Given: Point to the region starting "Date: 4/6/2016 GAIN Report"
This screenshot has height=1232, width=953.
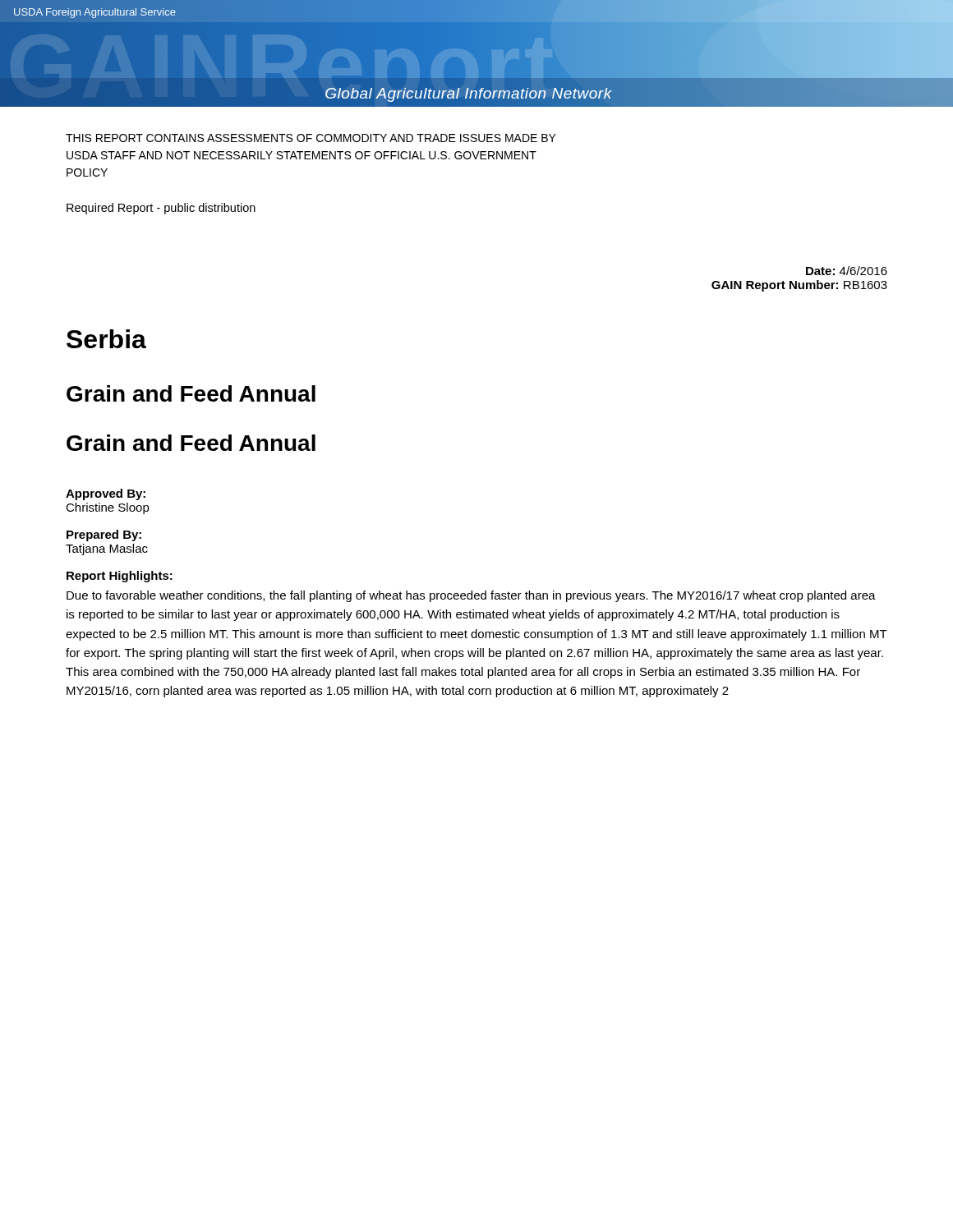Looking at the screenshot, I should click(x=799, y=278).
